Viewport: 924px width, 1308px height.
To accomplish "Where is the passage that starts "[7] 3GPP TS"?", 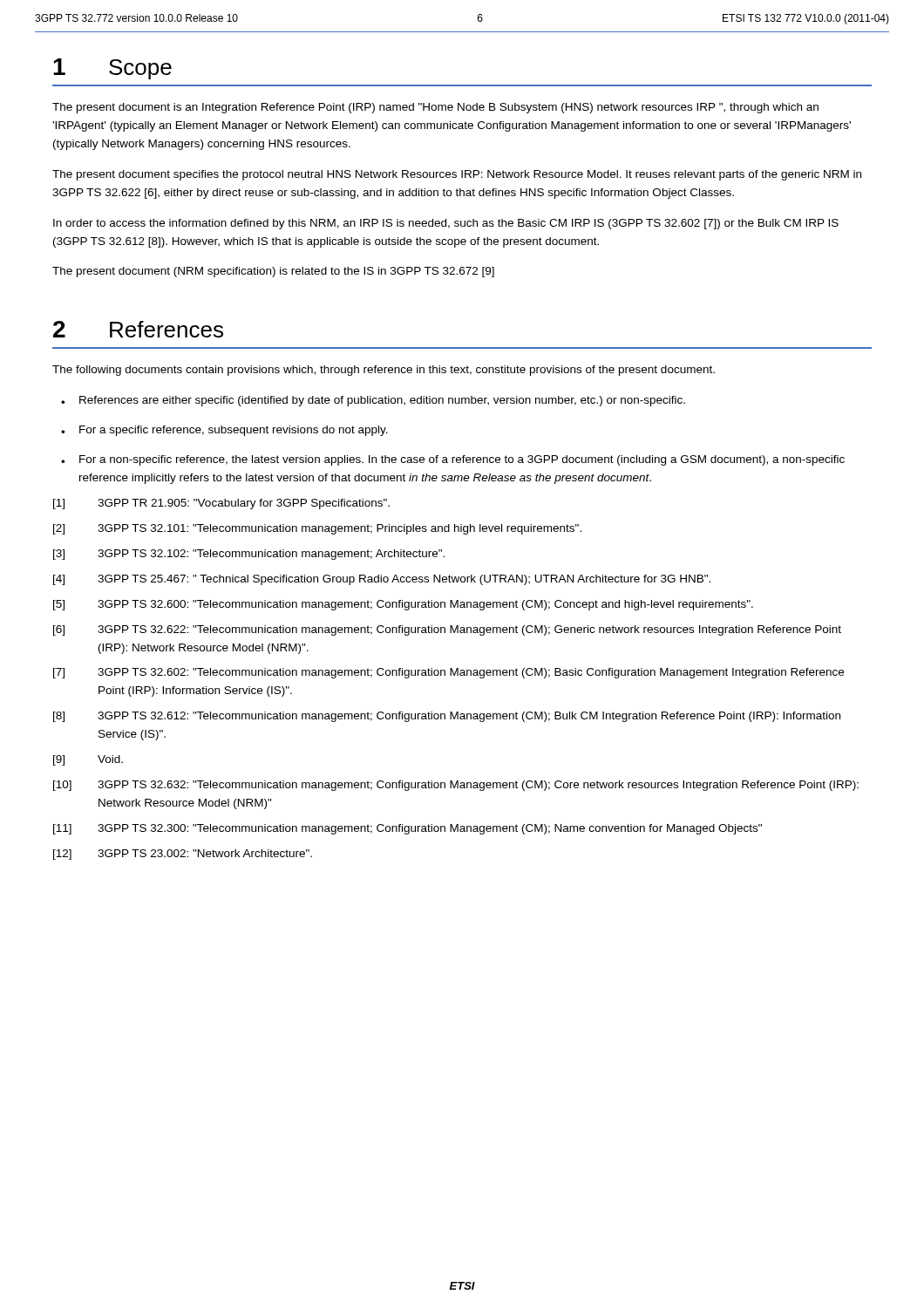I will click(x=462, y=682).
